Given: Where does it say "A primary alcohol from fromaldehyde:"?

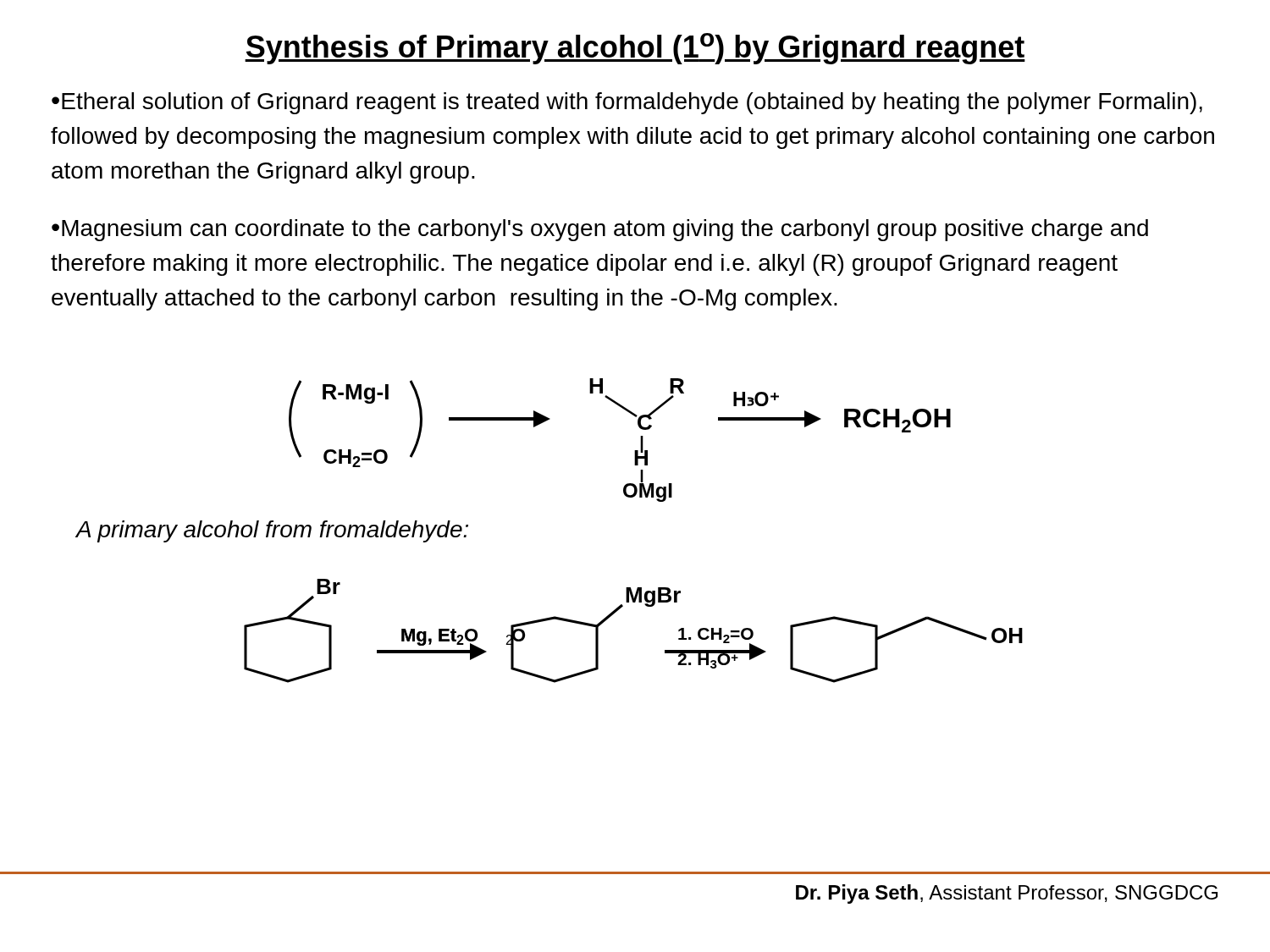Looking at the screenshot, I should [273, 529].
